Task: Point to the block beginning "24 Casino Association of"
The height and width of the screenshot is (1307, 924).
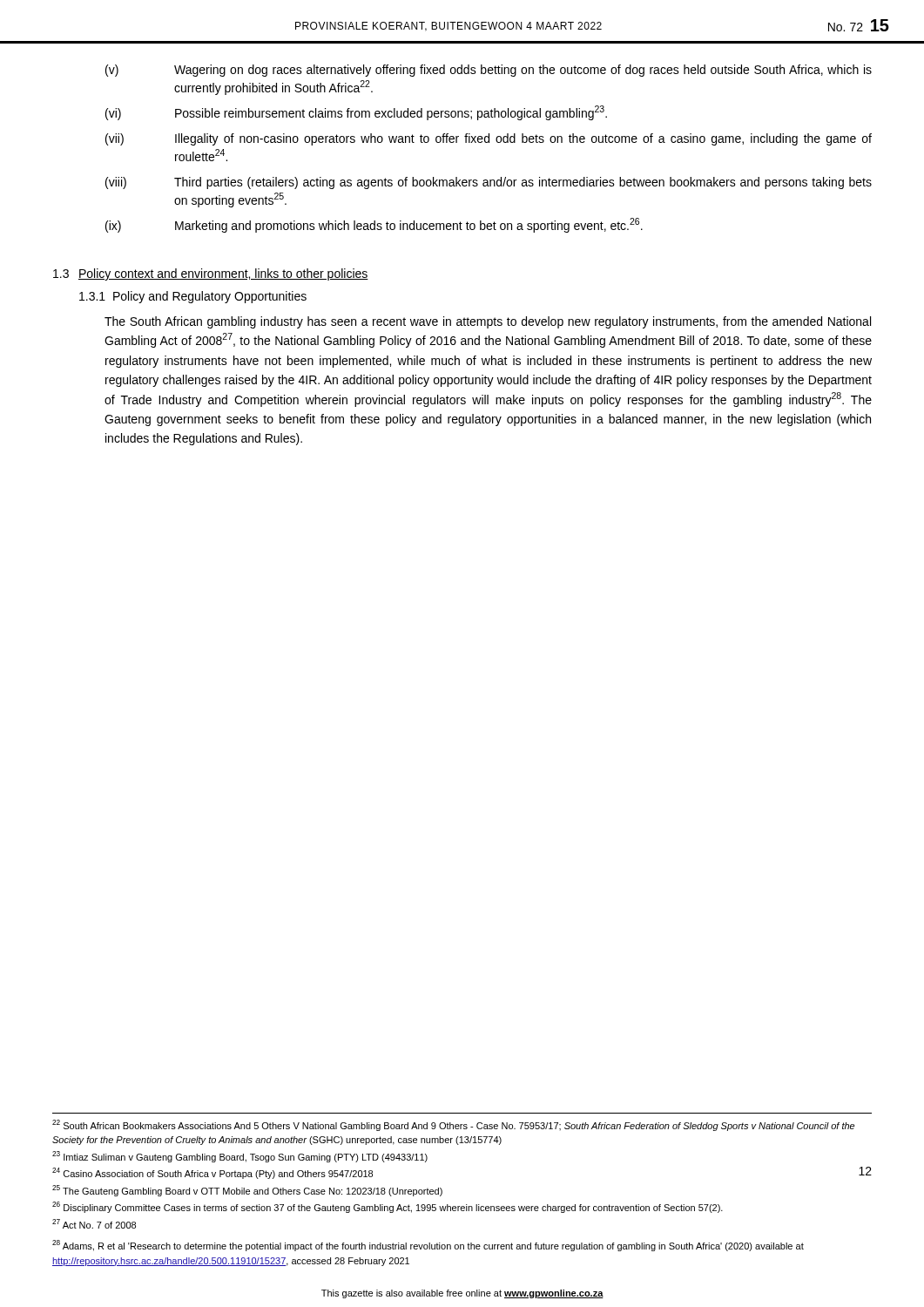Action: (x=213, y=1173)
